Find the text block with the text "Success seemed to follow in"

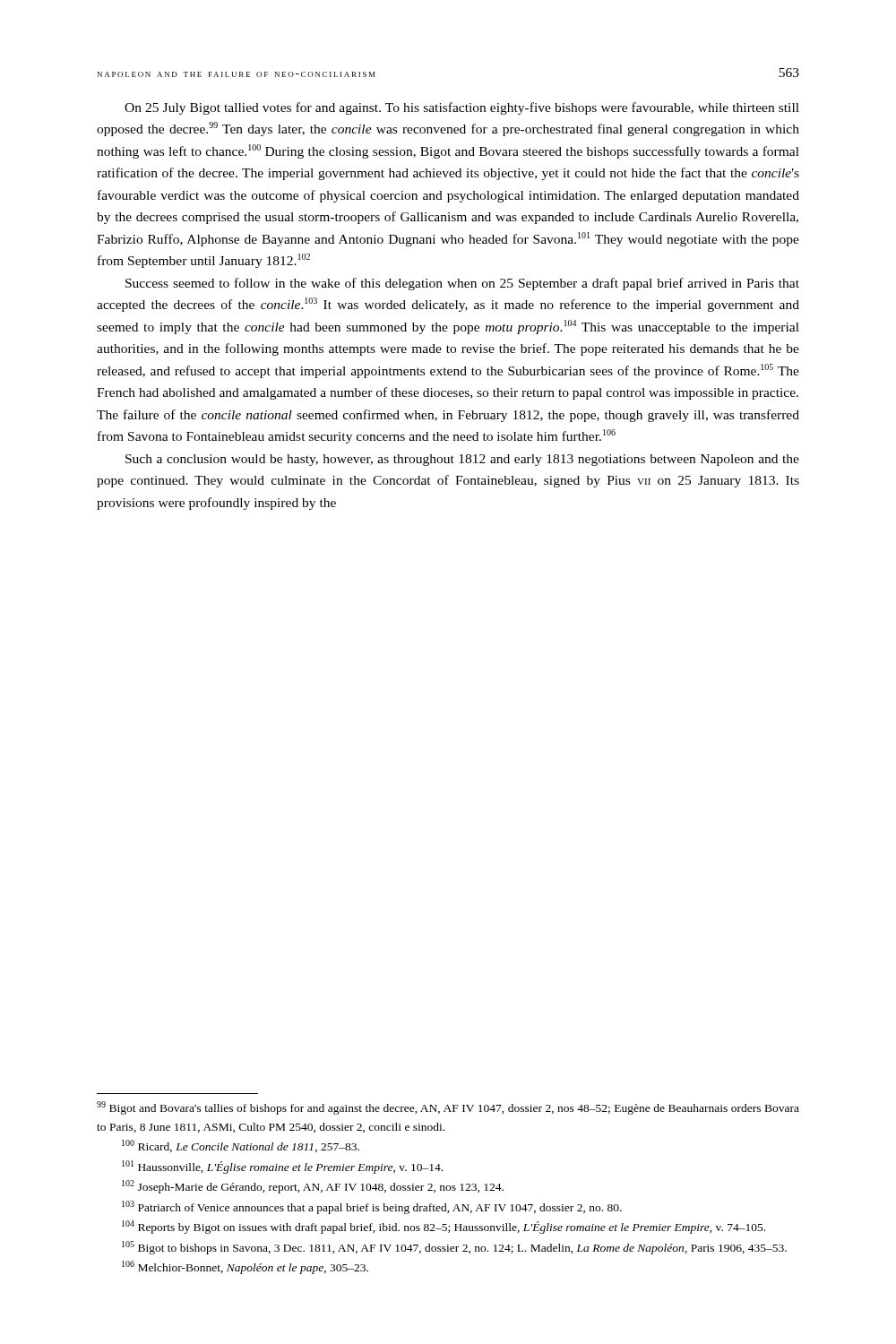[448, 360]
